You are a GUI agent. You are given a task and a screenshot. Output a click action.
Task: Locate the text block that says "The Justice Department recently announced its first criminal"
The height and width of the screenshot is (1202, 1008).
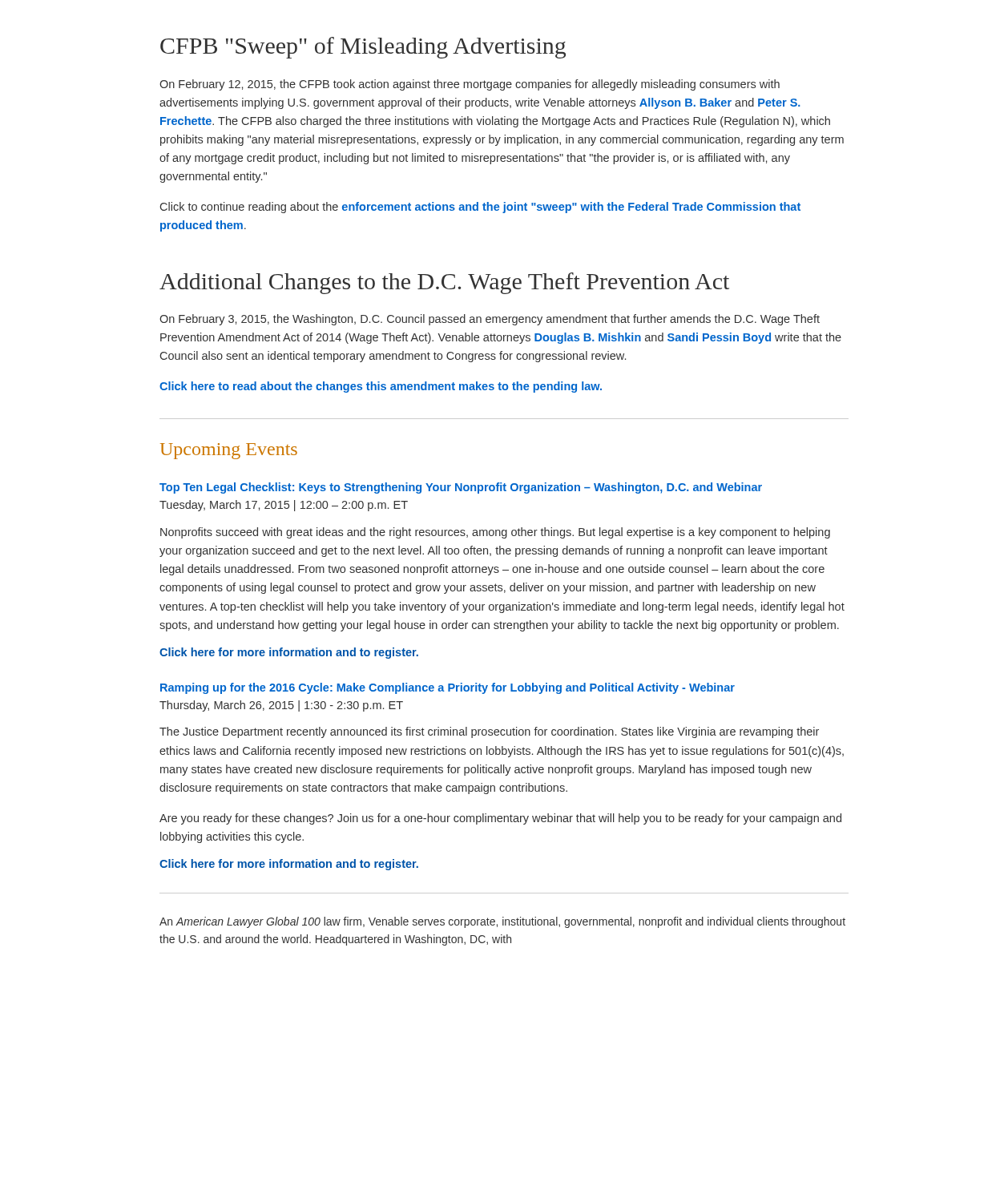click(x=504, y=760)
